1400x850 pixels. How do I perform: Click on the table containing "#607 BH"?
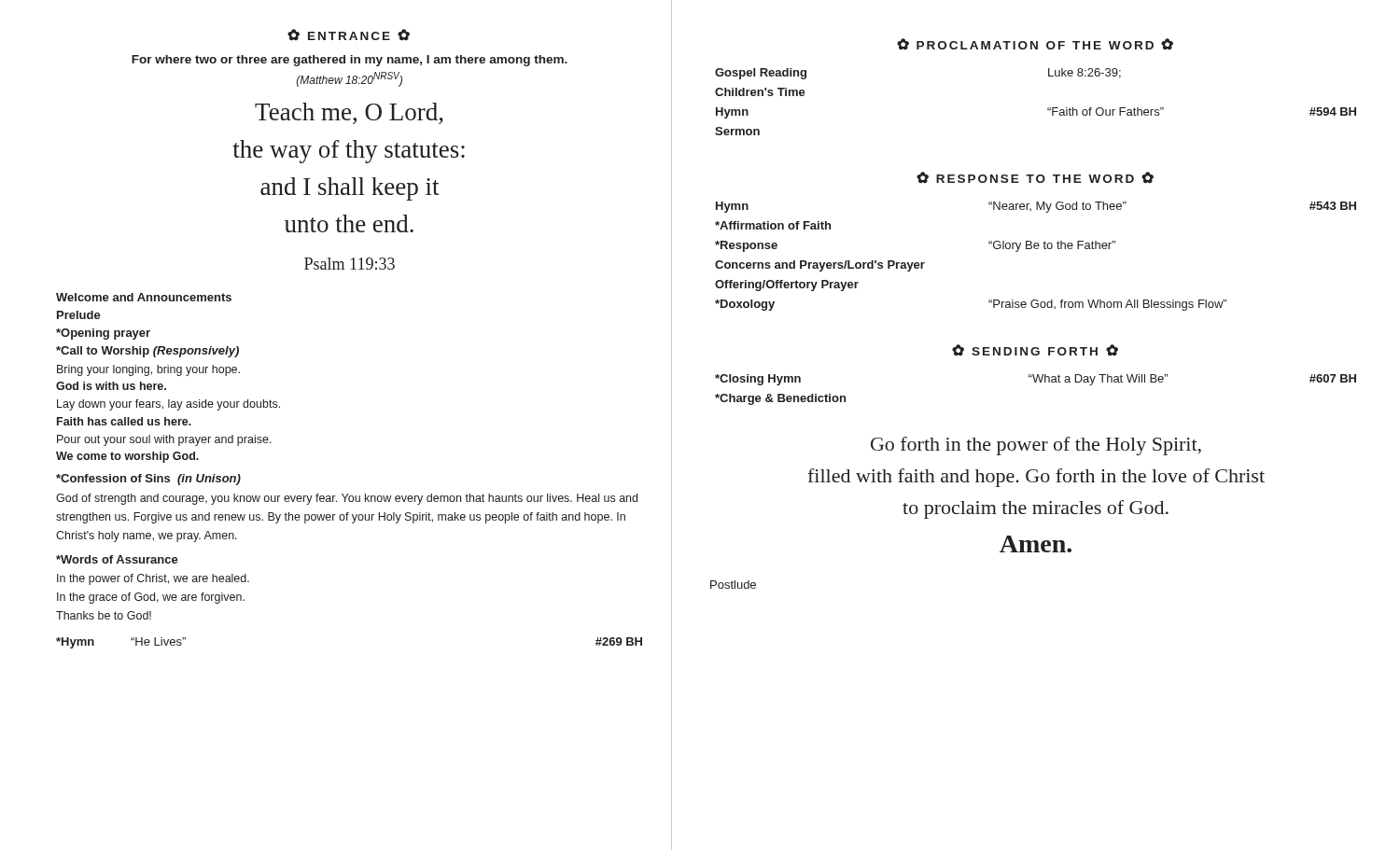pyautogui.click(x=1036, y=388)
